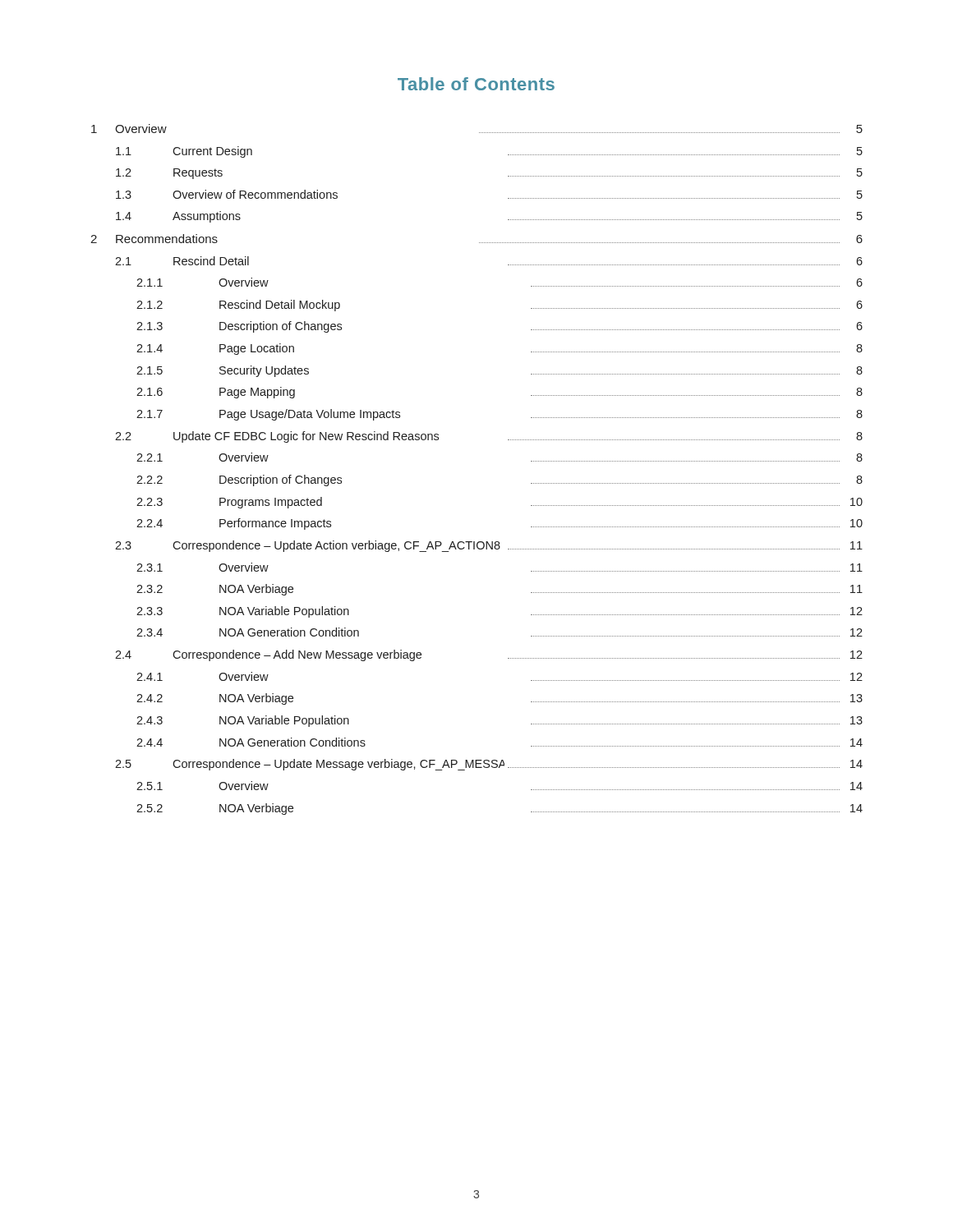Viewport: 953px width, 1232px height.
Task: Click on the text starting "2.3.4 NOA Generation"
Action: tap(149, 632)
